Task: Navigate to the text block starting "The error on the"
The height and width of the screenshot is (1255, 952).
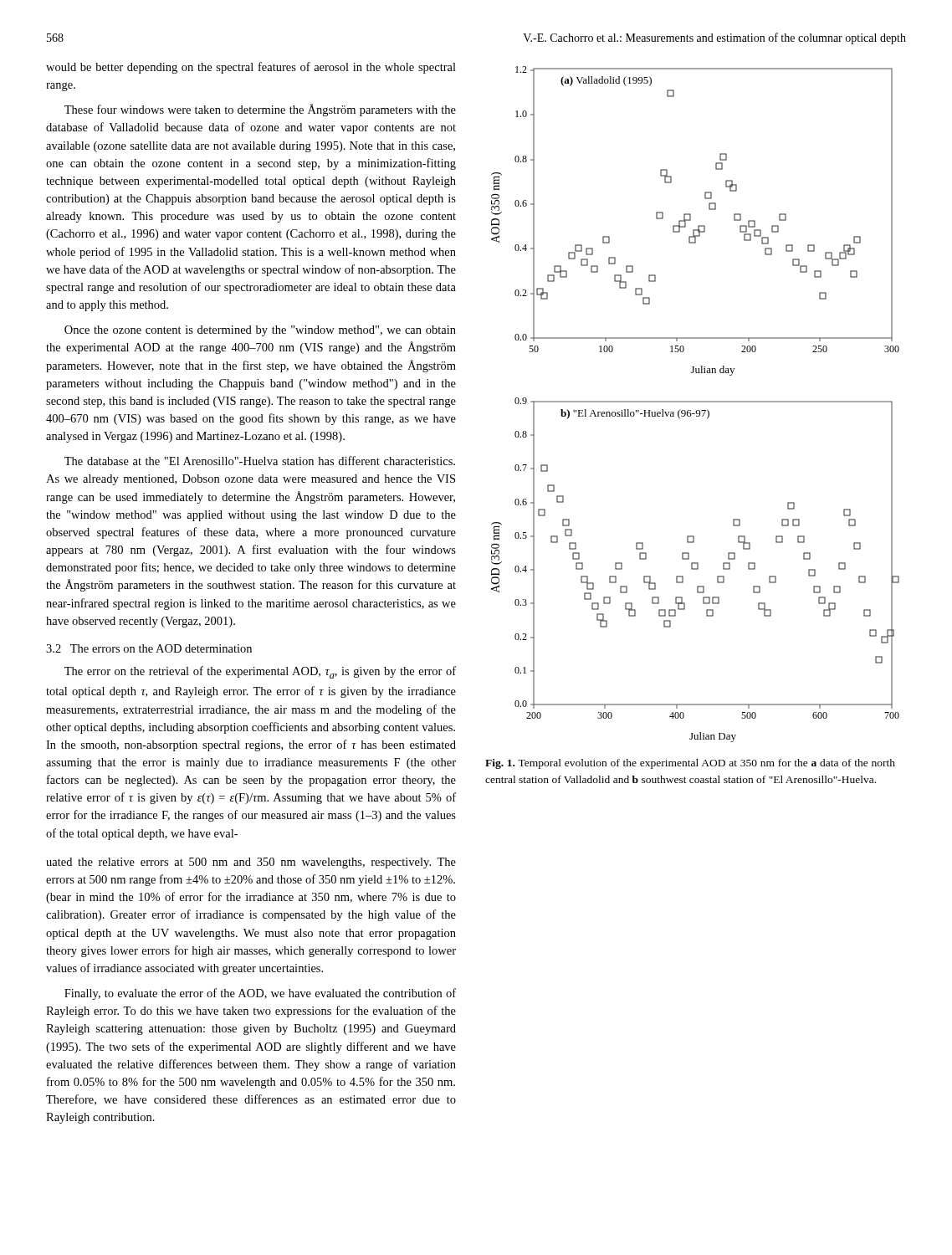Action: [251, 752]
